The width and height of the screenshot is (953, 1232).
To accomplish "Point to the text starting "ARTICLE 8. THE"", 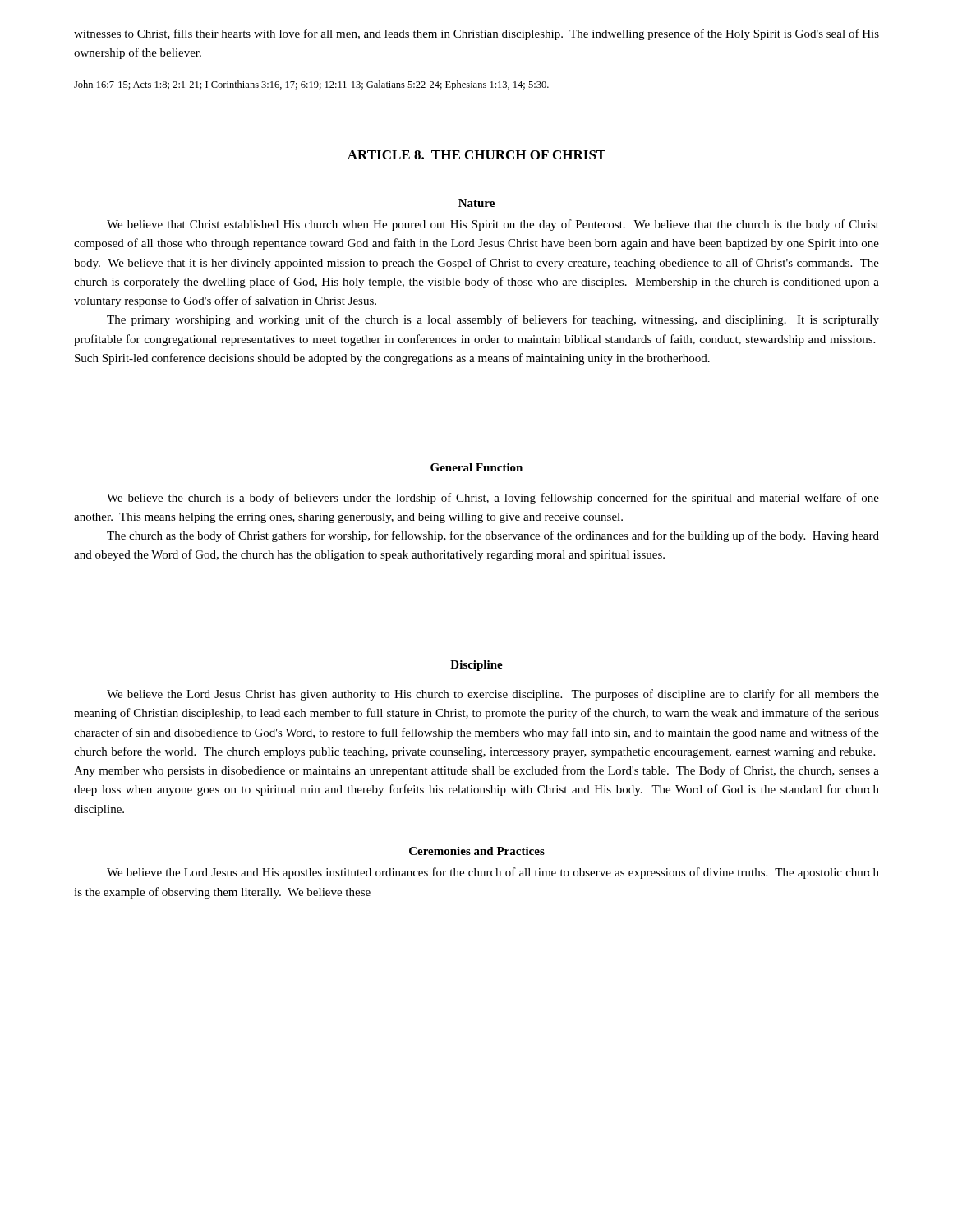I will 476,155.
